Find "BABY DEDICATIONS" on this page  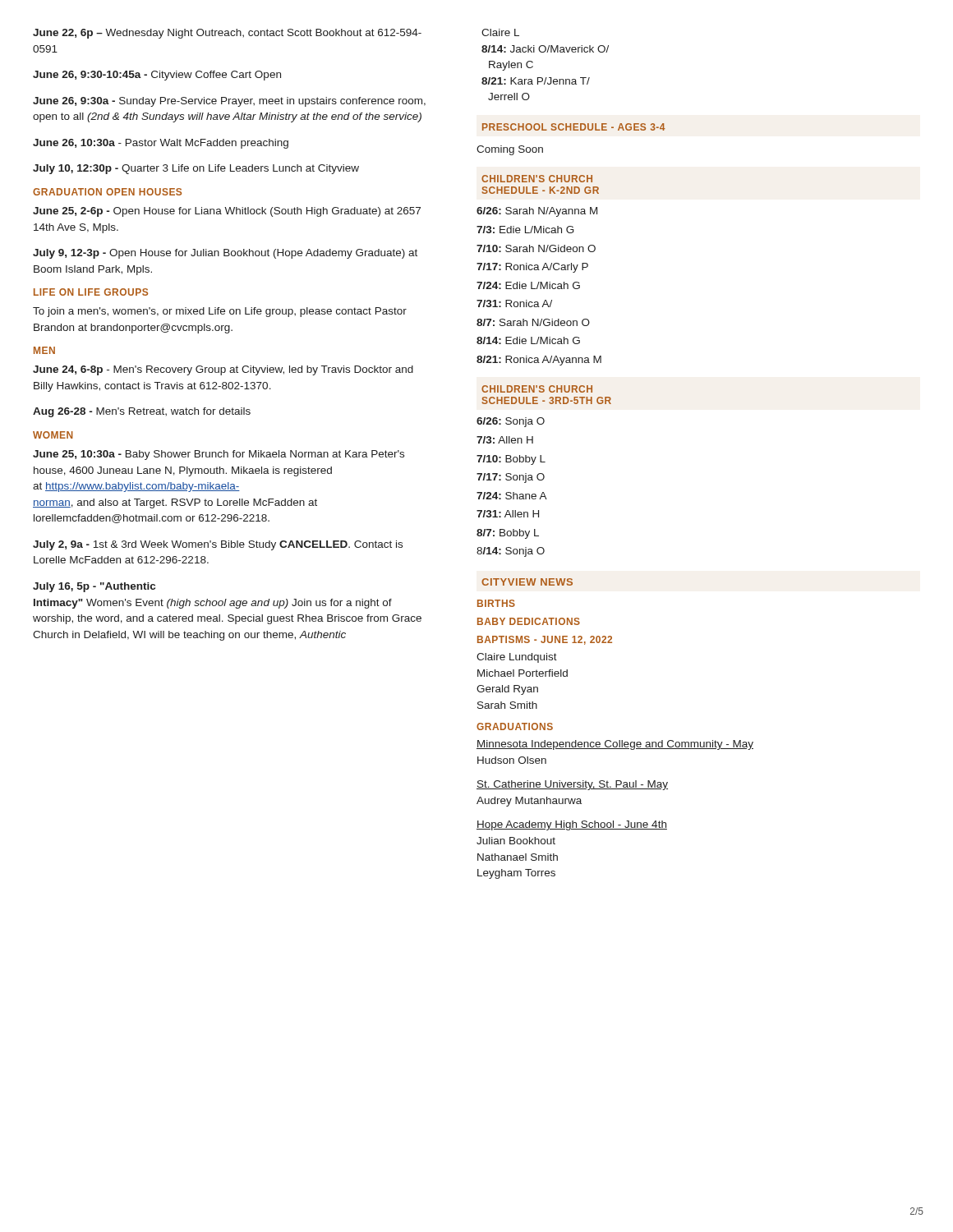[x=528, y=622]
